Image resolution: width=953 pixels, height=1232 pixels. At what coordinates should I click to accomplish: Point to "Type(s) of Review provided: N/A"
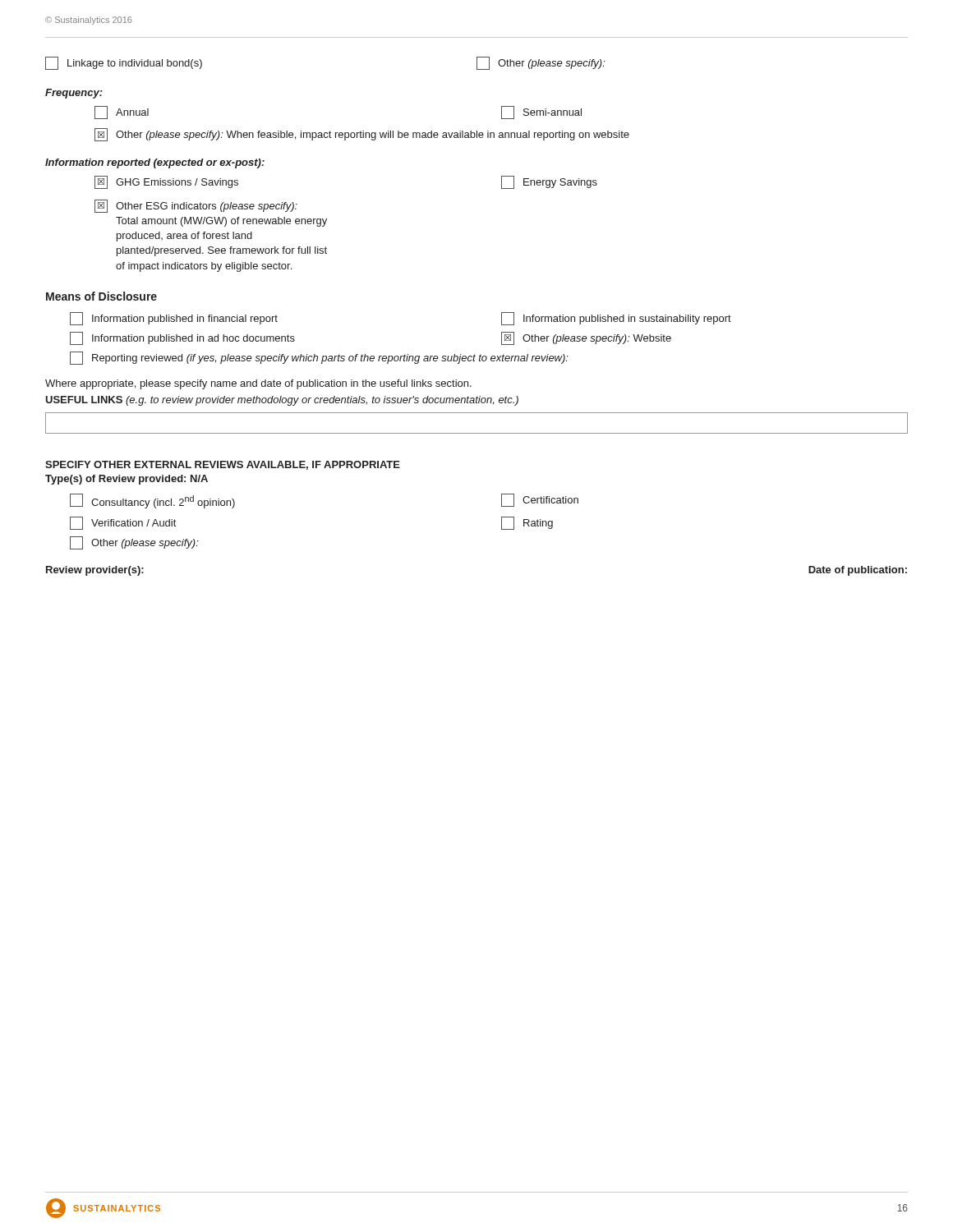[x=127, y=479]
